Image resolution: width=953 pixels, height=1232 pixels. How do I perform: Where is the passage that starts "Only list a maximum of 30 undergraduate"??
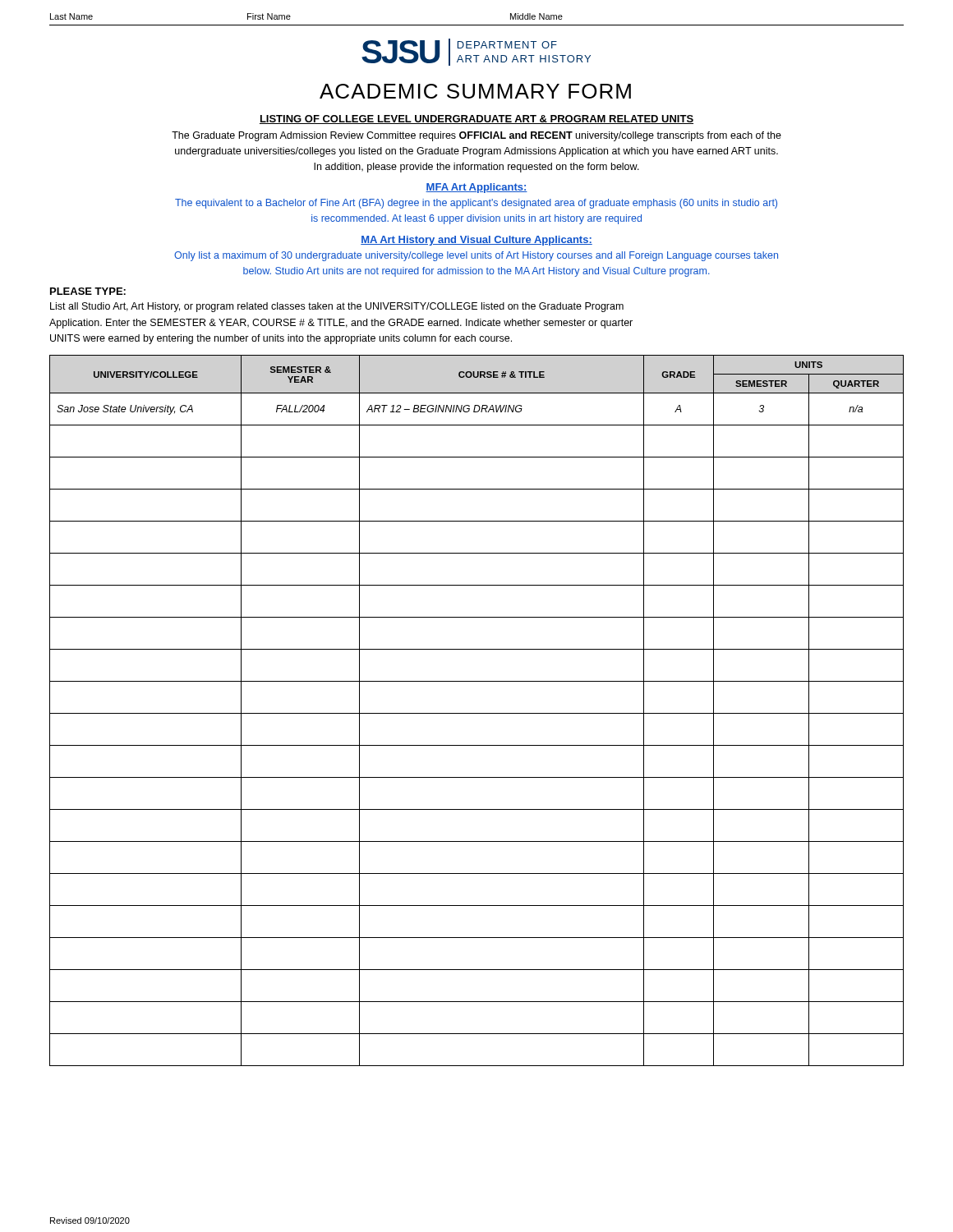pos(476,263)
